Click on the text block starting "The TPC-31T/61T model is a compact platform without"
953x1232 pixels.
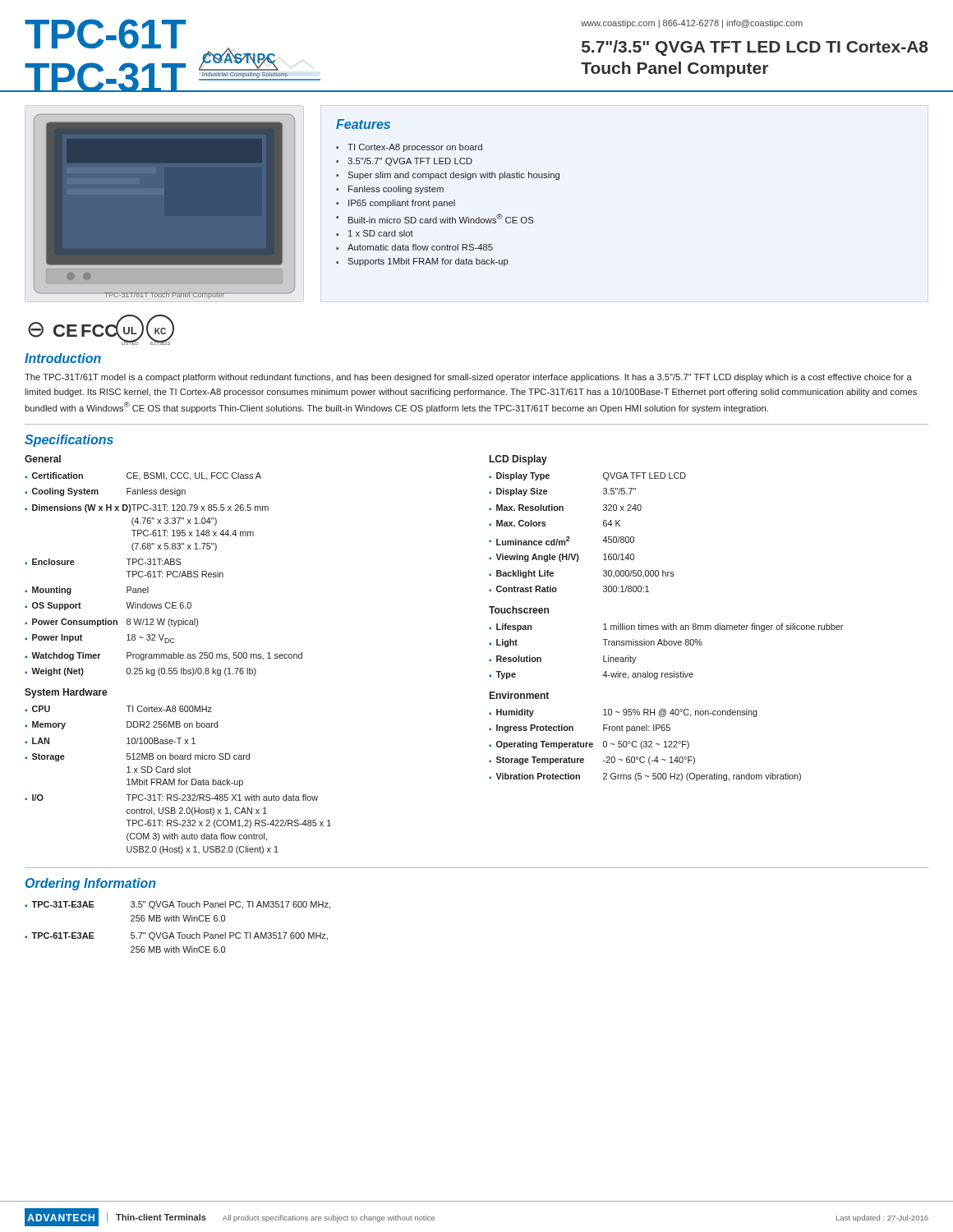coord(471,393)
